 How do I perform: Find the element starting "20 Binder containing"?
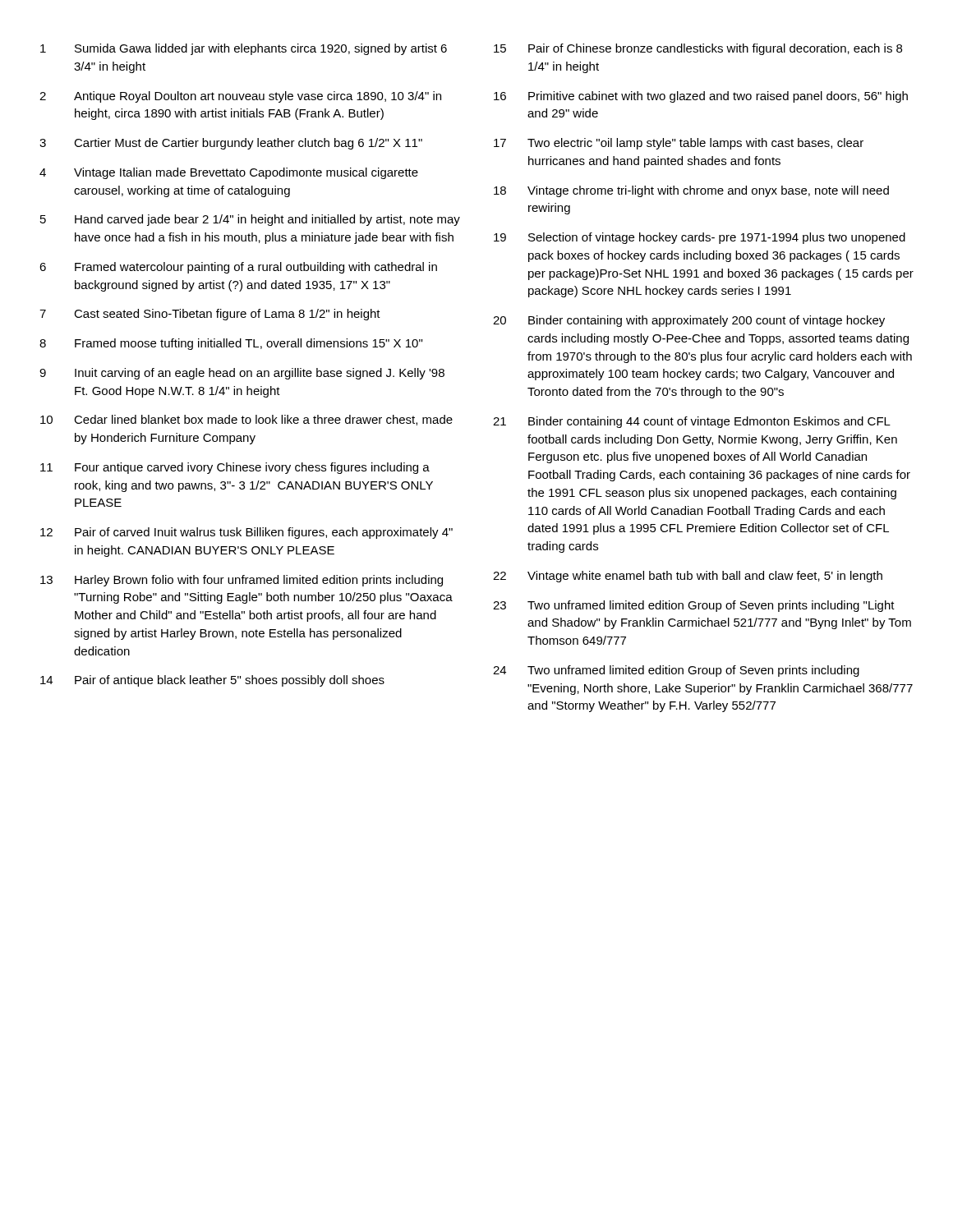(703, 356)
